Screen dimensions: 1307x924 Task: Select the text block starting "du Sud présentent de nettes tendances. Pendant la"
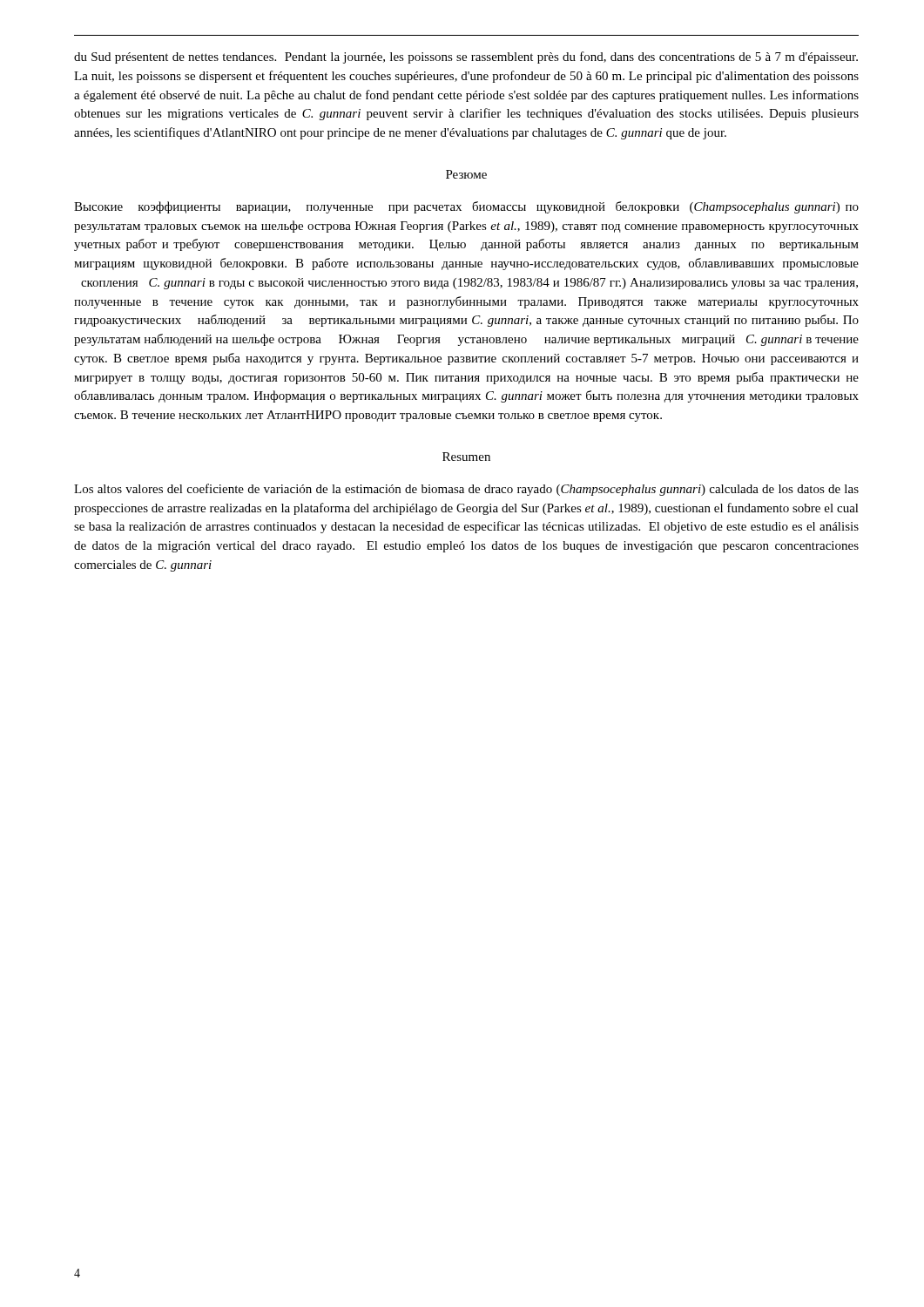466,95
